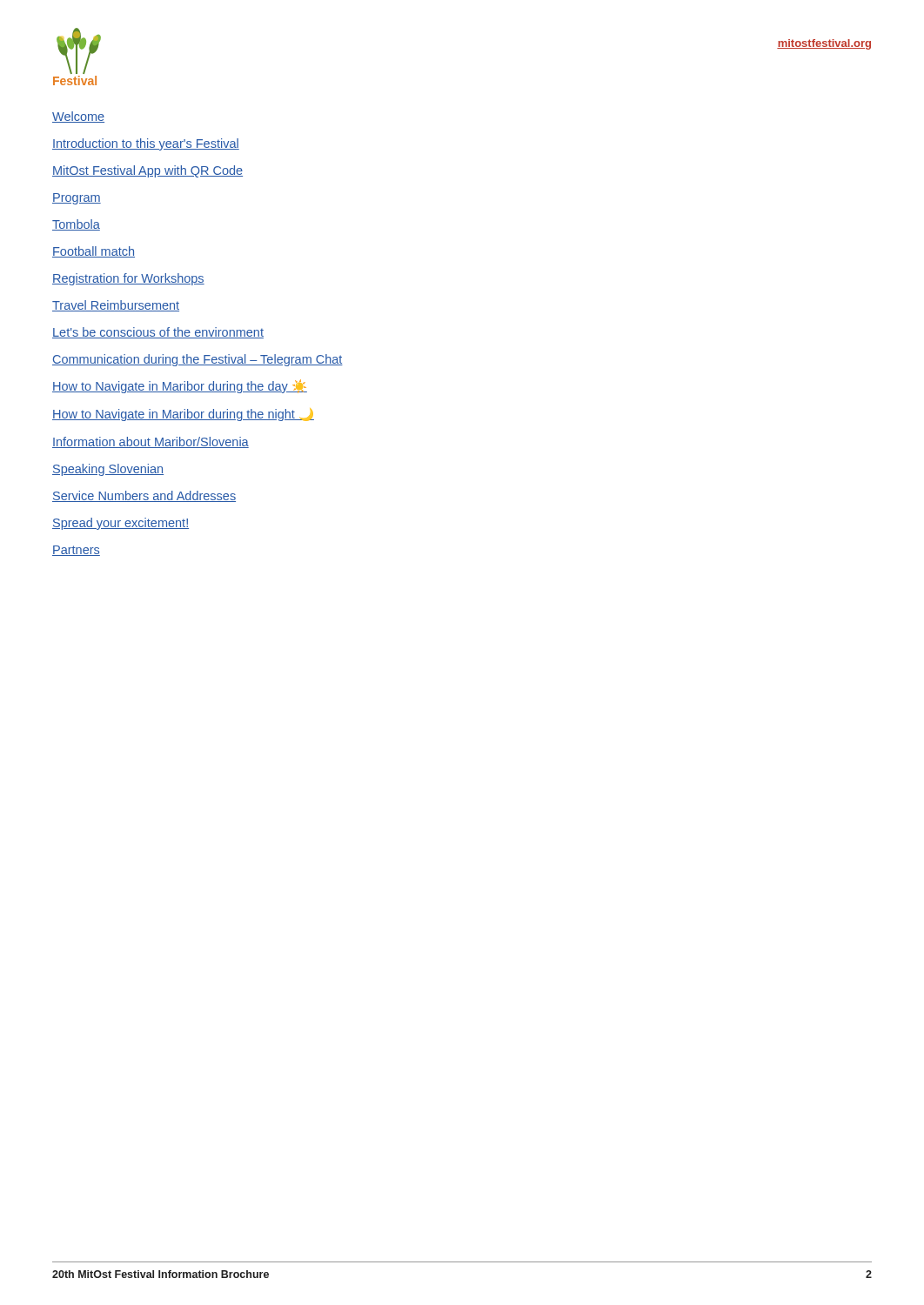Locate the list item with the text "Travel Reimbursement"

pyautogui.click(x=116, y=305)
